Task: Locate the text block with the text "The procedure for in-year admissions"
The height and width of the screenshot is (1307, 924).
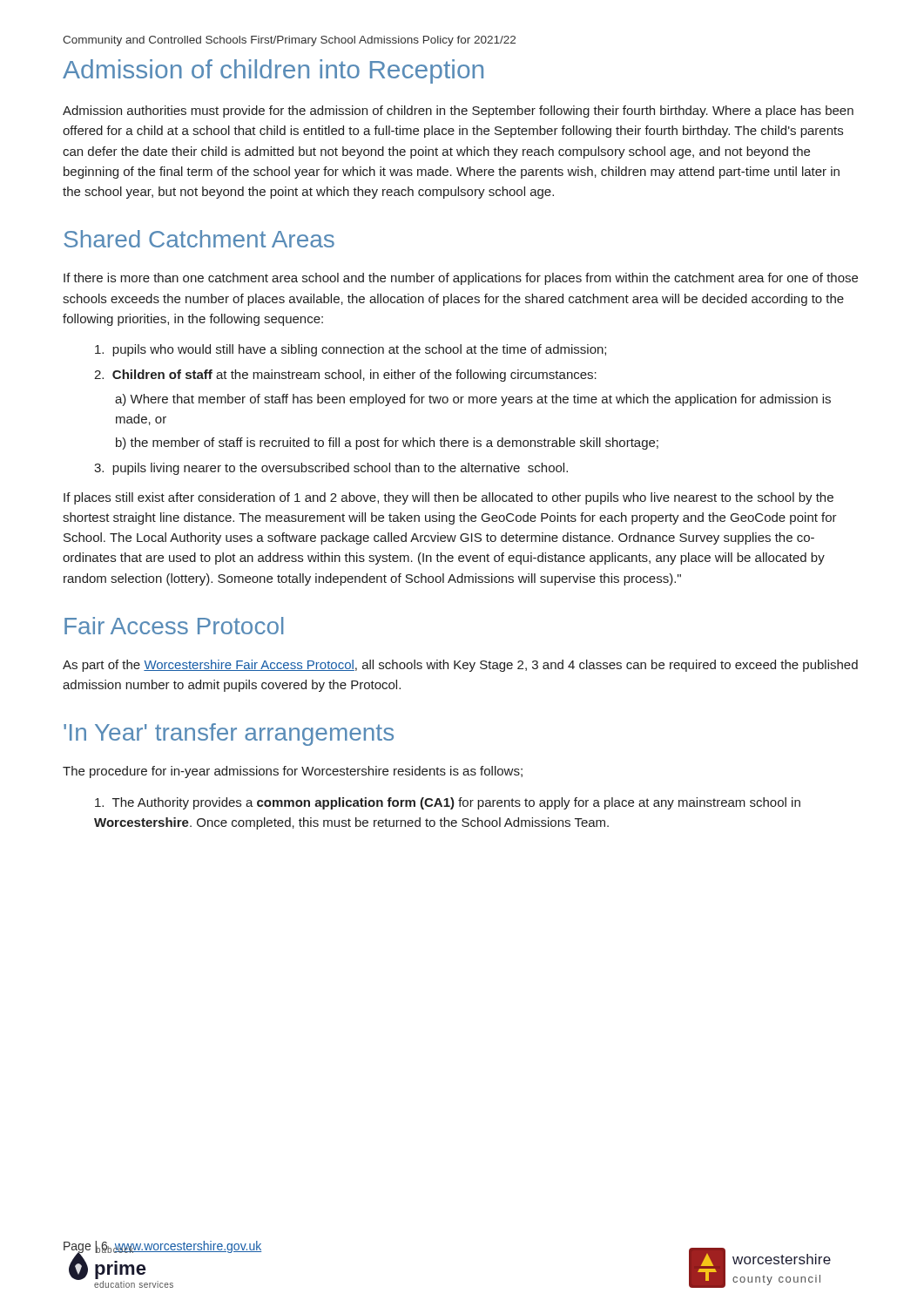Action: pos(293,771)
